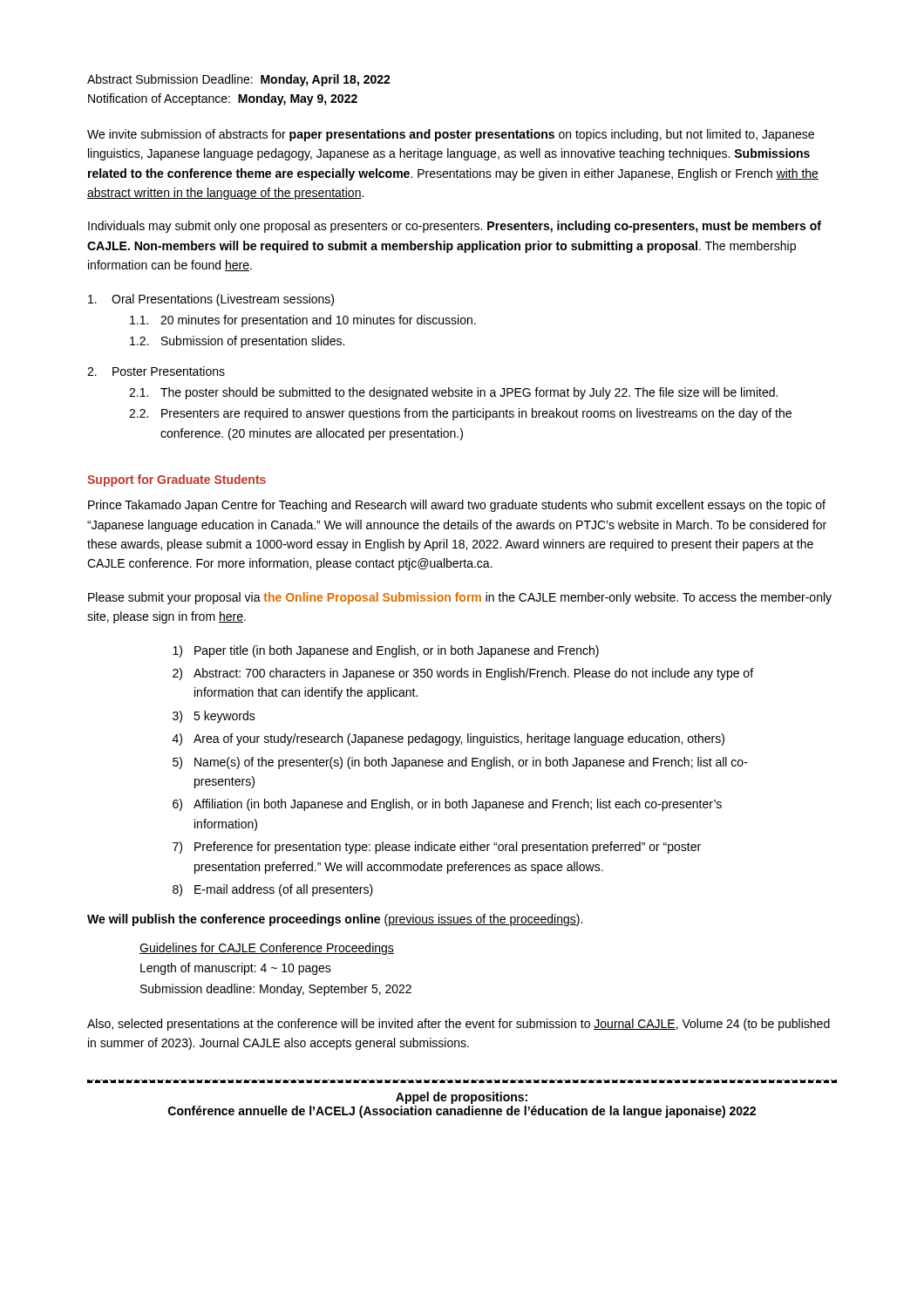This screenshot has width=924, height=1308.
Task: Point to the passage starting "1.20 minutes for presentation and 10 minutes"
Action: point(303,320)
